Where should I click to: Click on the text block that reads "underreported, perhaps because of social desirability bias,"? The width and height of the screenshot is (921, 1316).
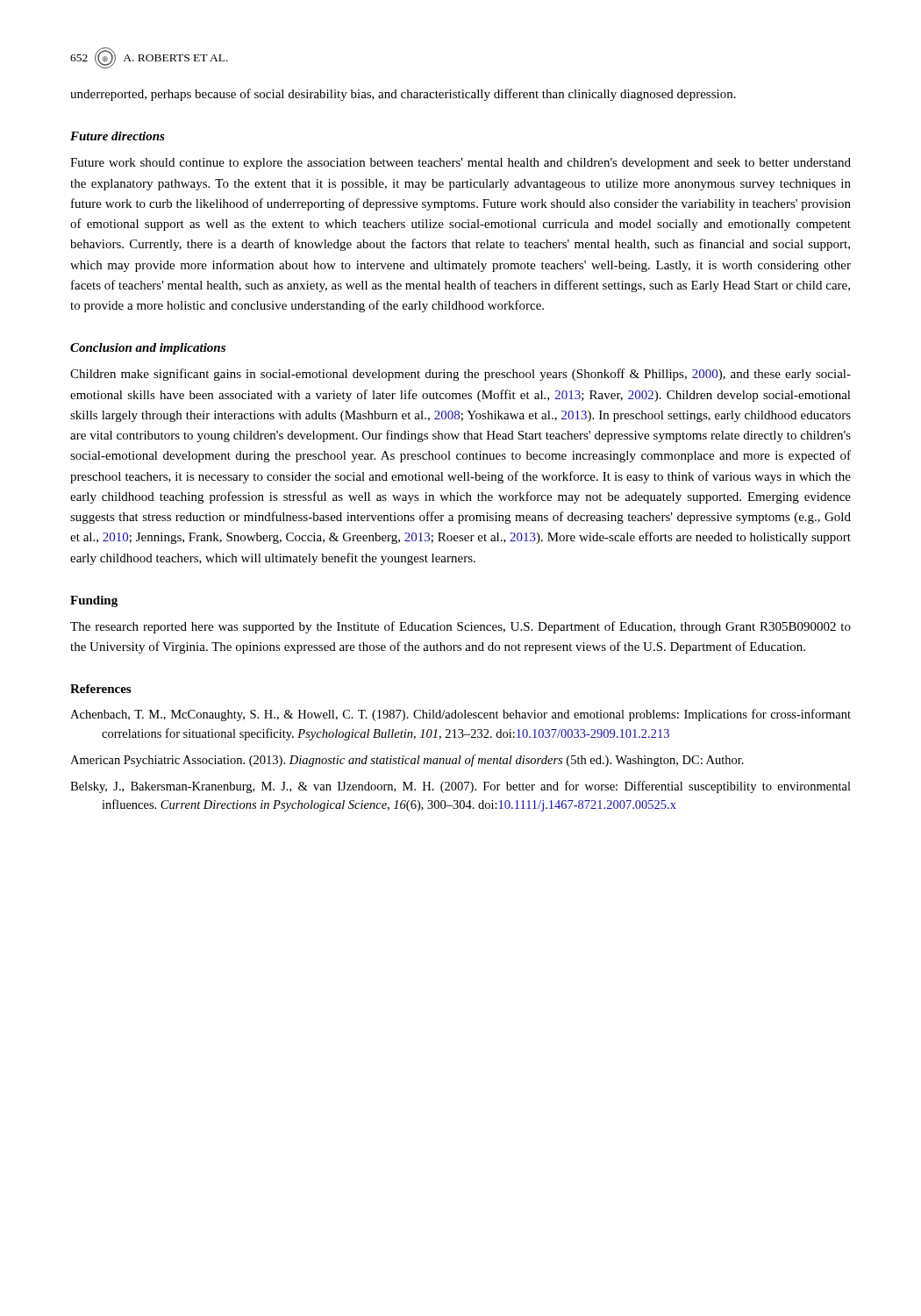click(x=460, y=94)
